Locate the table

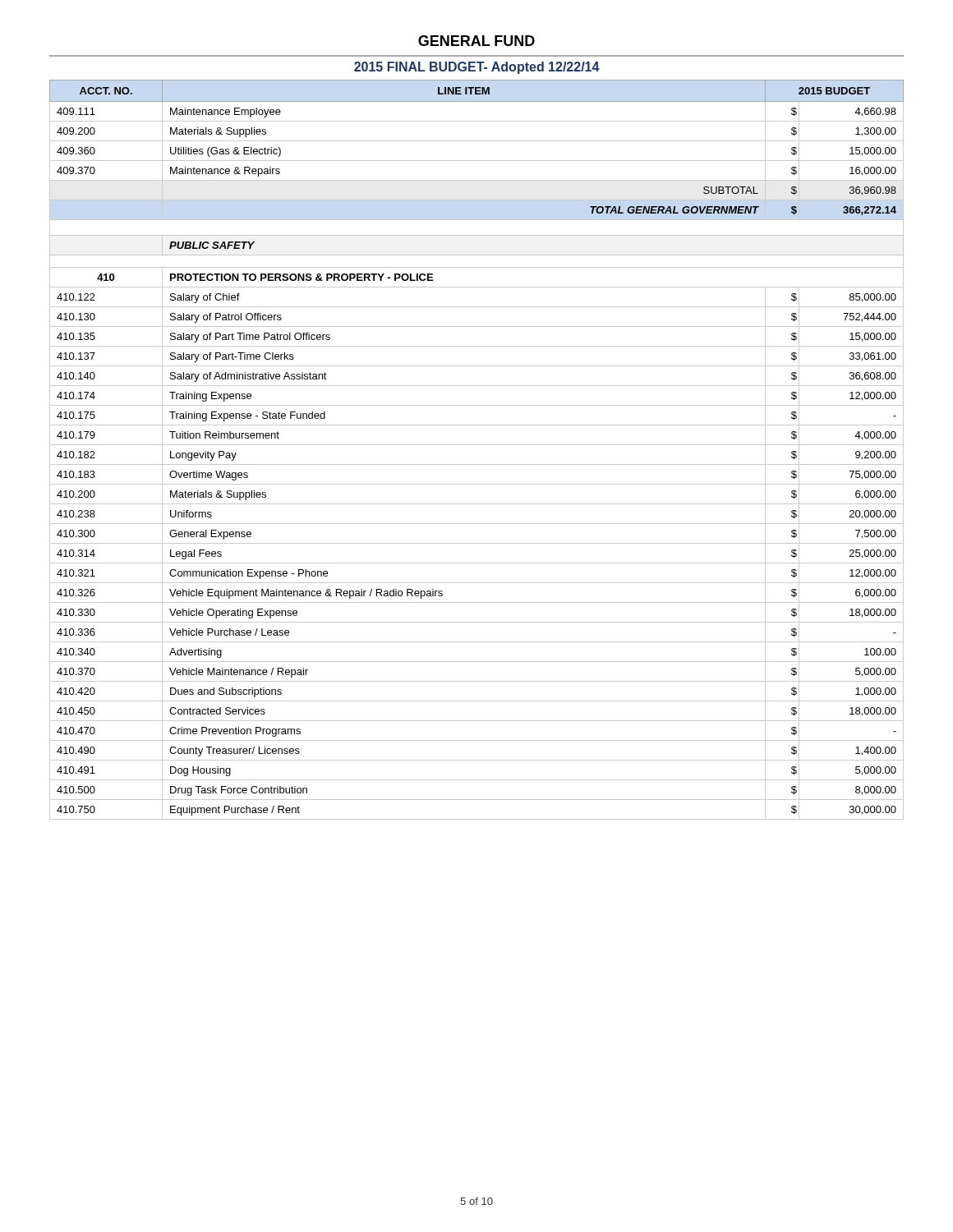click(476, 450)
